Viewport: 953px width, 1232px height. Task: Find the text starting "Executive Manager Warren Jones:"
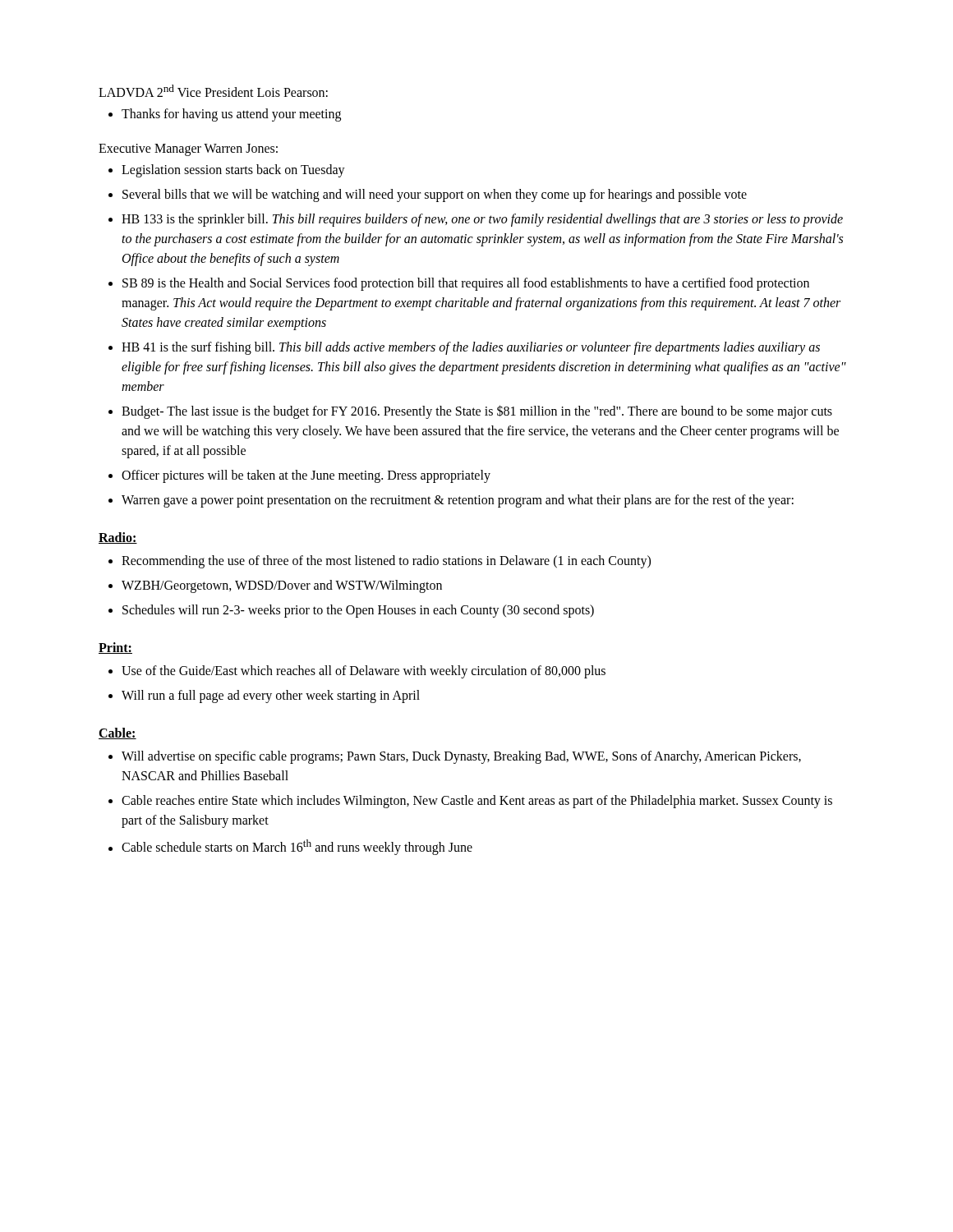(189, 149)
